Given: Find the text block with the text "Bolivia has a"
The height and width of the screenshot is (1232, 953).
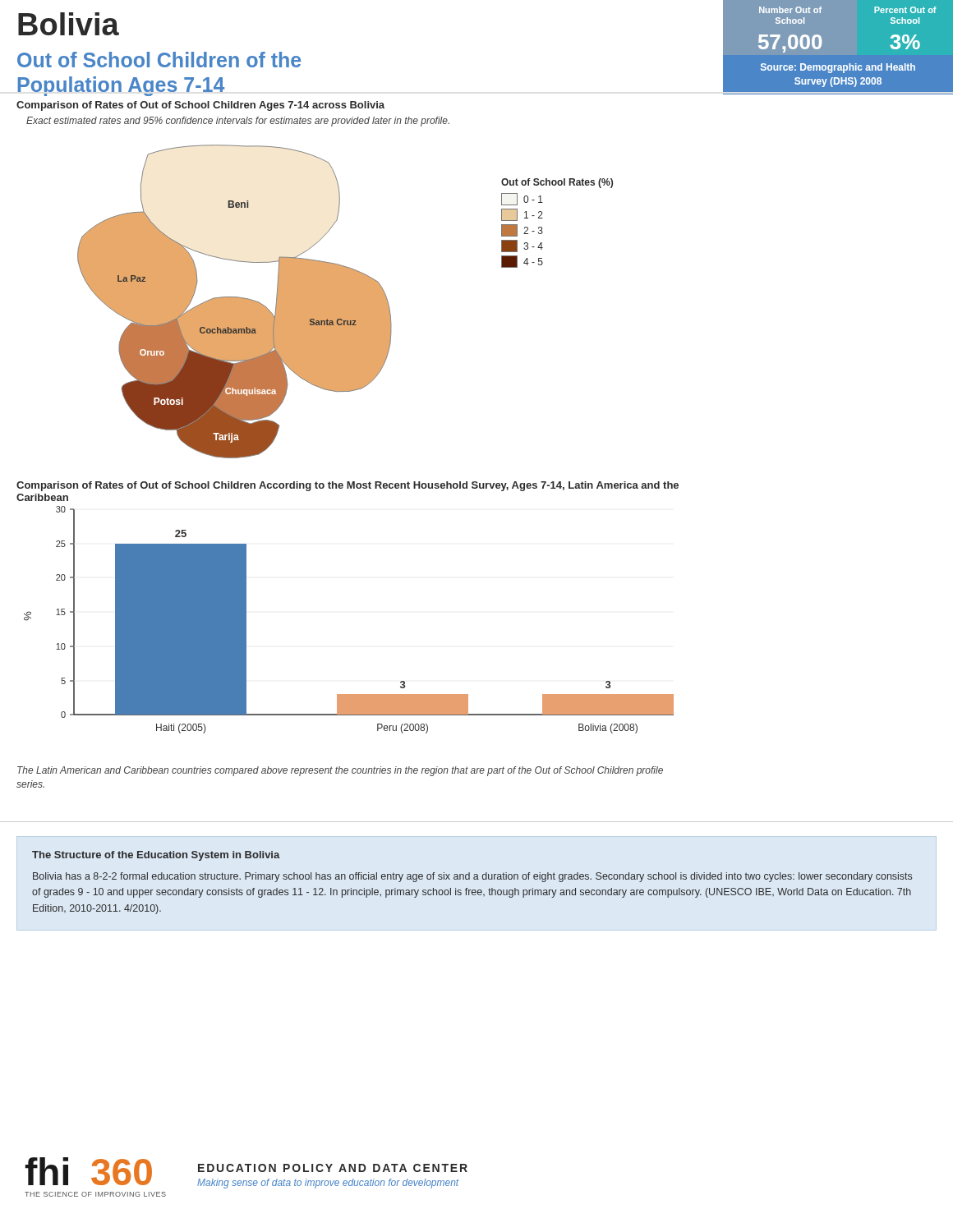Looking at the screenshot, I should (472, 892).
